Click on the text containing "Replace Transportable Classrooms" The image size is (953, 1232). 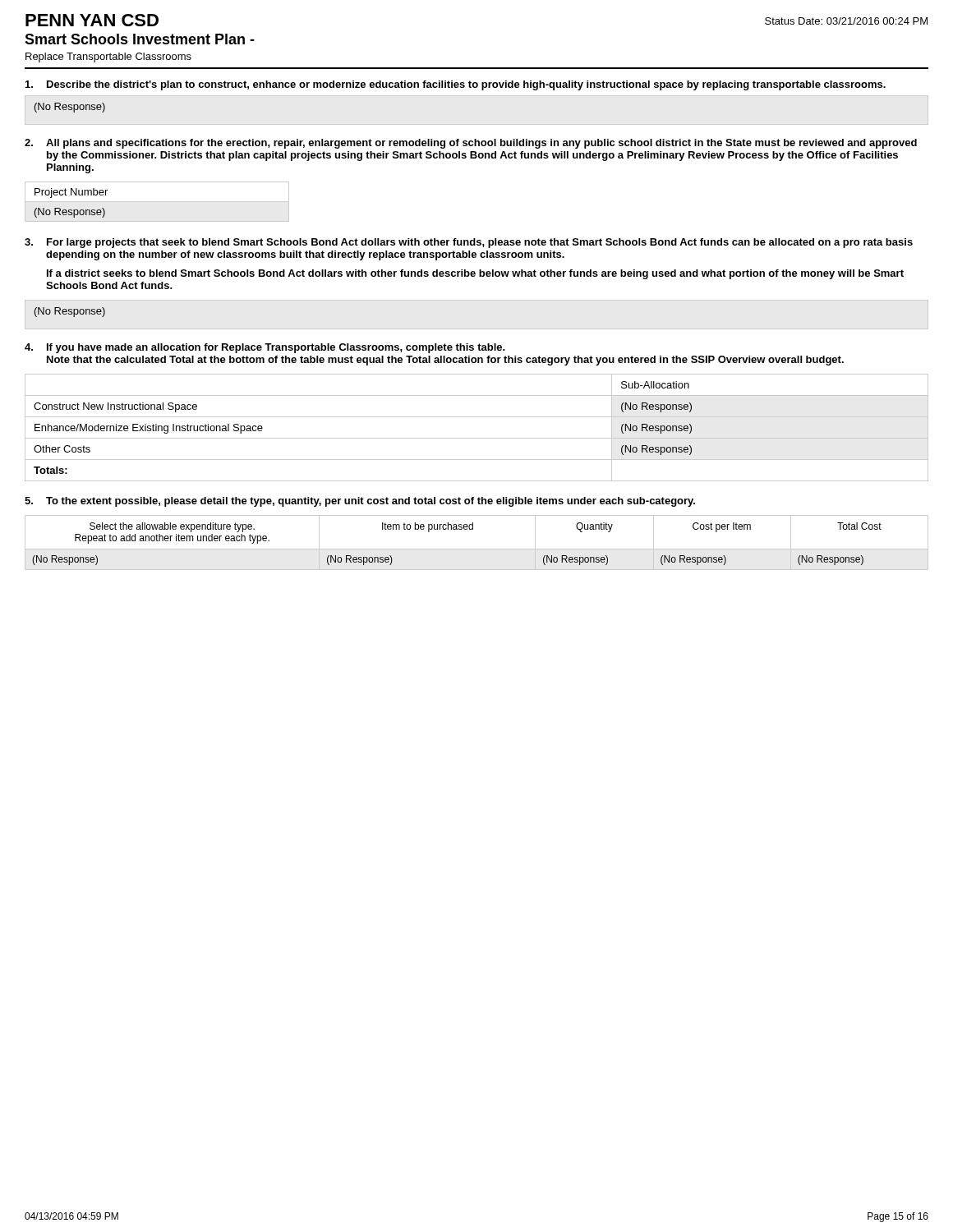(108, 56)
